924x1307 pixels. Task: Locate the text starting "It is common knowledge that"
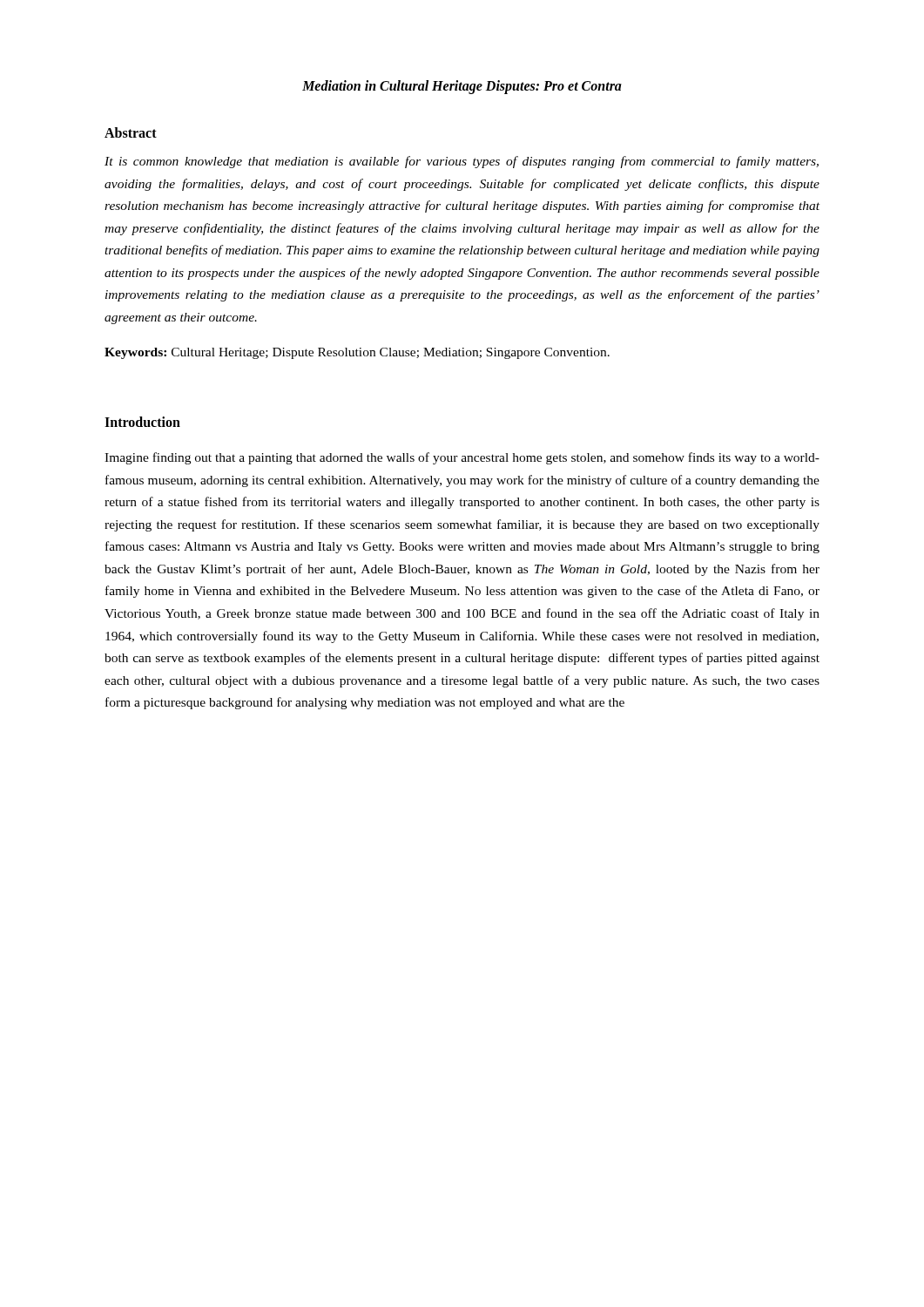pyautogui.click(x=462, y=239)
